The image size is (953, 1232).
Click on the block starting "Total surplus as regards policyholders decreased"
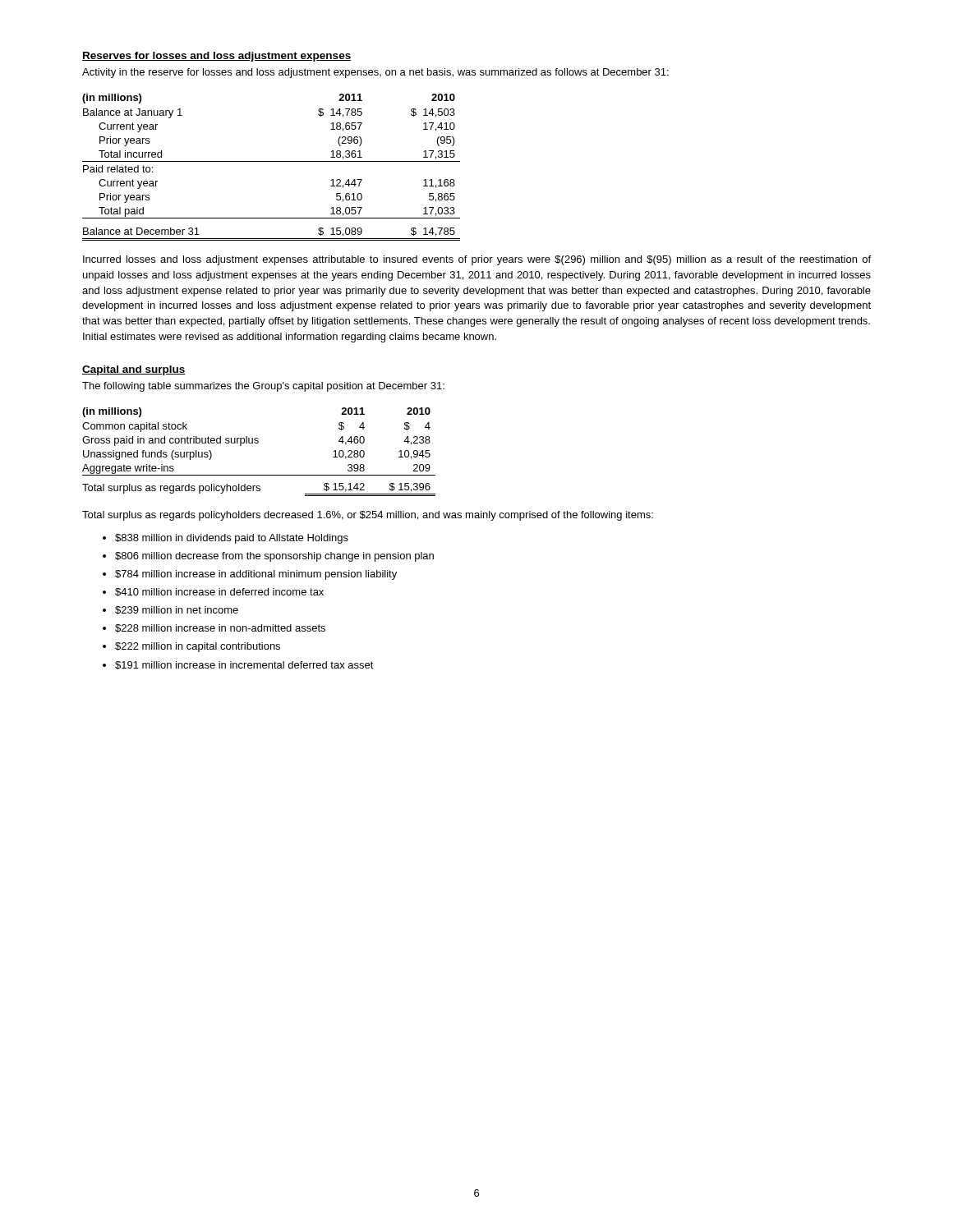coord(368,514)
